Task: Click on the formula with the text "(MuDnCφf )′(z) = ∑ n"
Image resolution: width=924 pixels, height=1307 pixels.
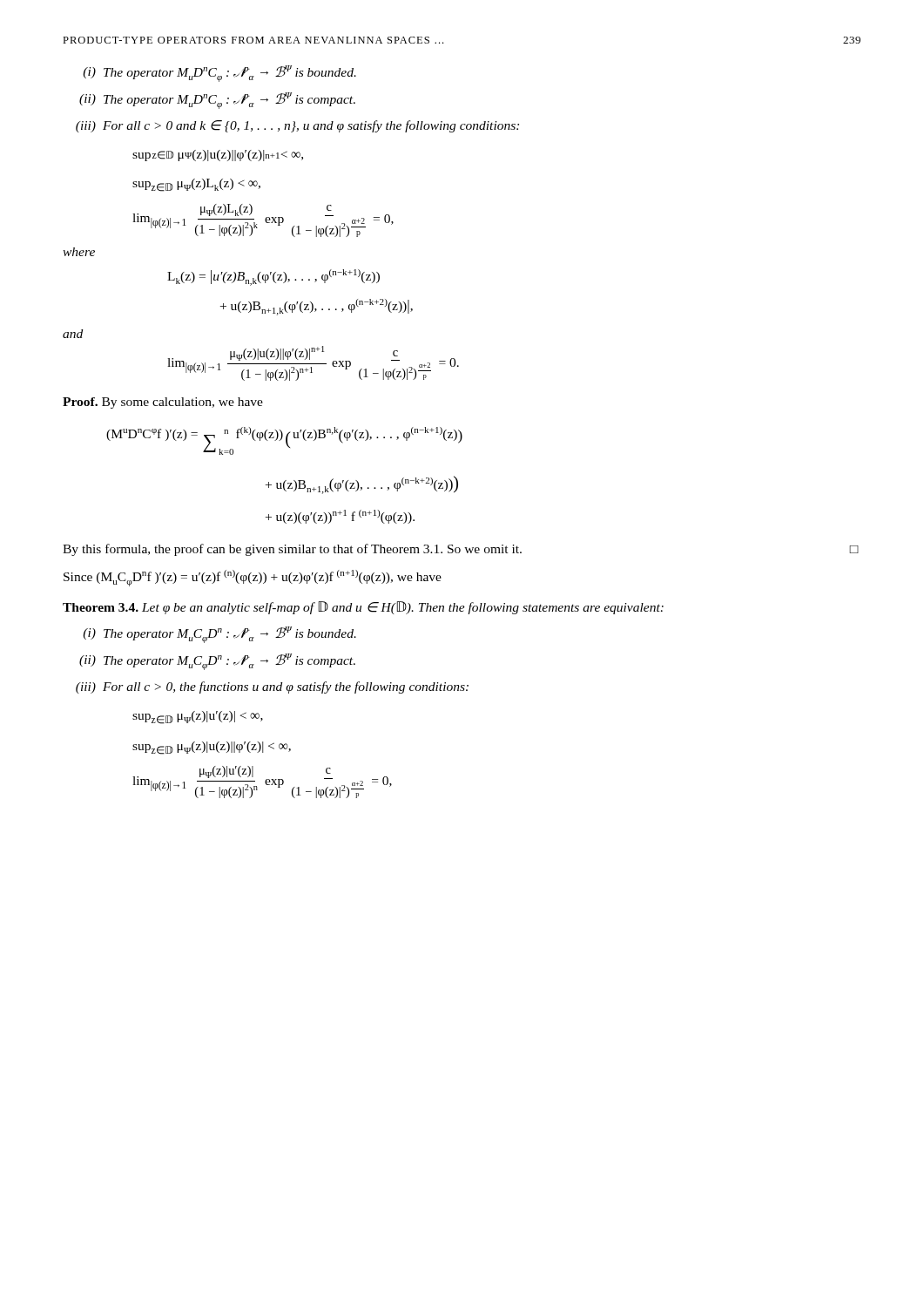Action: pos(284,441)
